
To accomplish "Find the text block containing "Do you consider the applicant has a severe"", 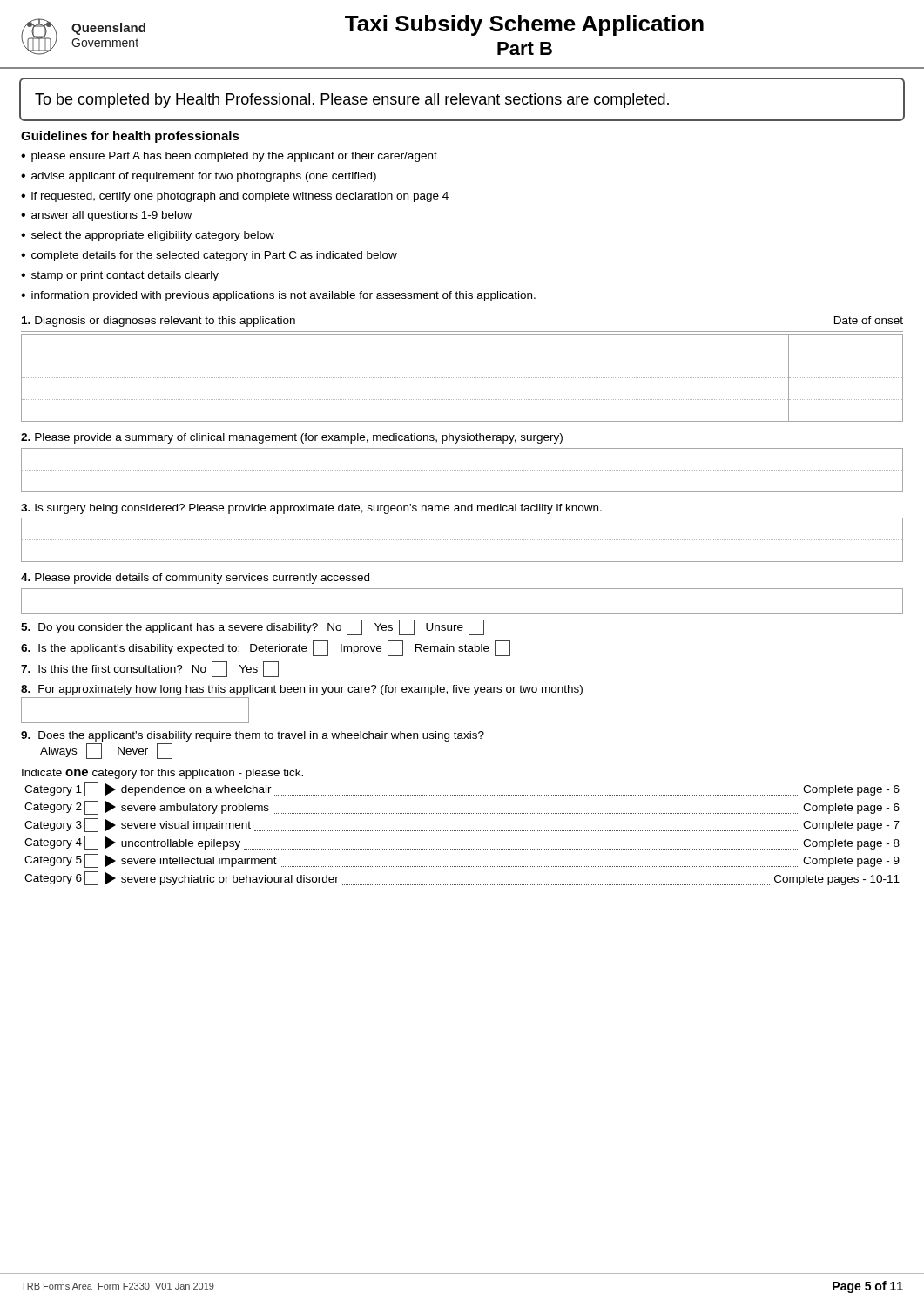I will click(462, 627).
